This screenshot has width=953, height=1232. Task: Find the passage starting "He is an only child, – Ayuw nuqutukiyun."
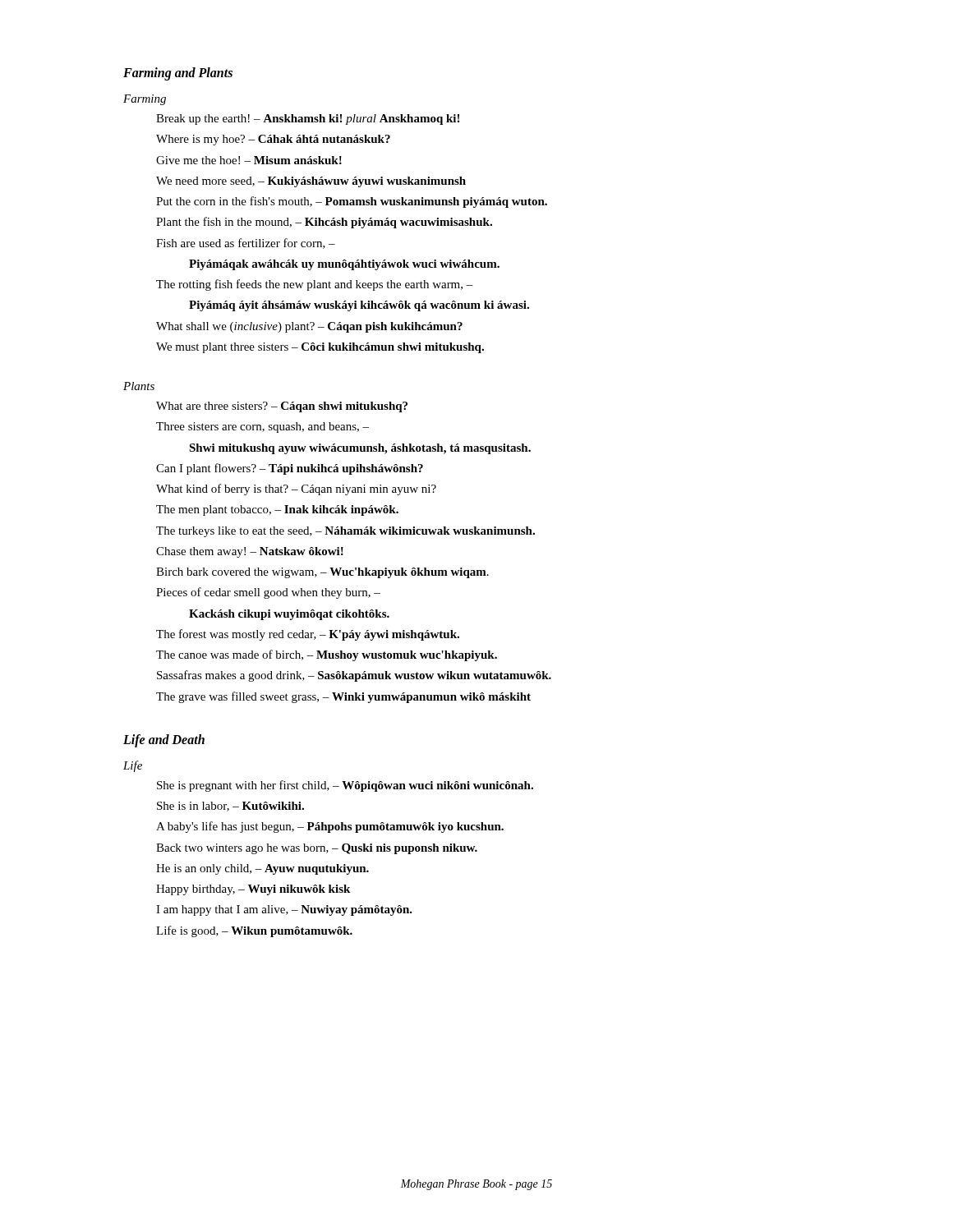pyautogui.click(x=263, y=868)
